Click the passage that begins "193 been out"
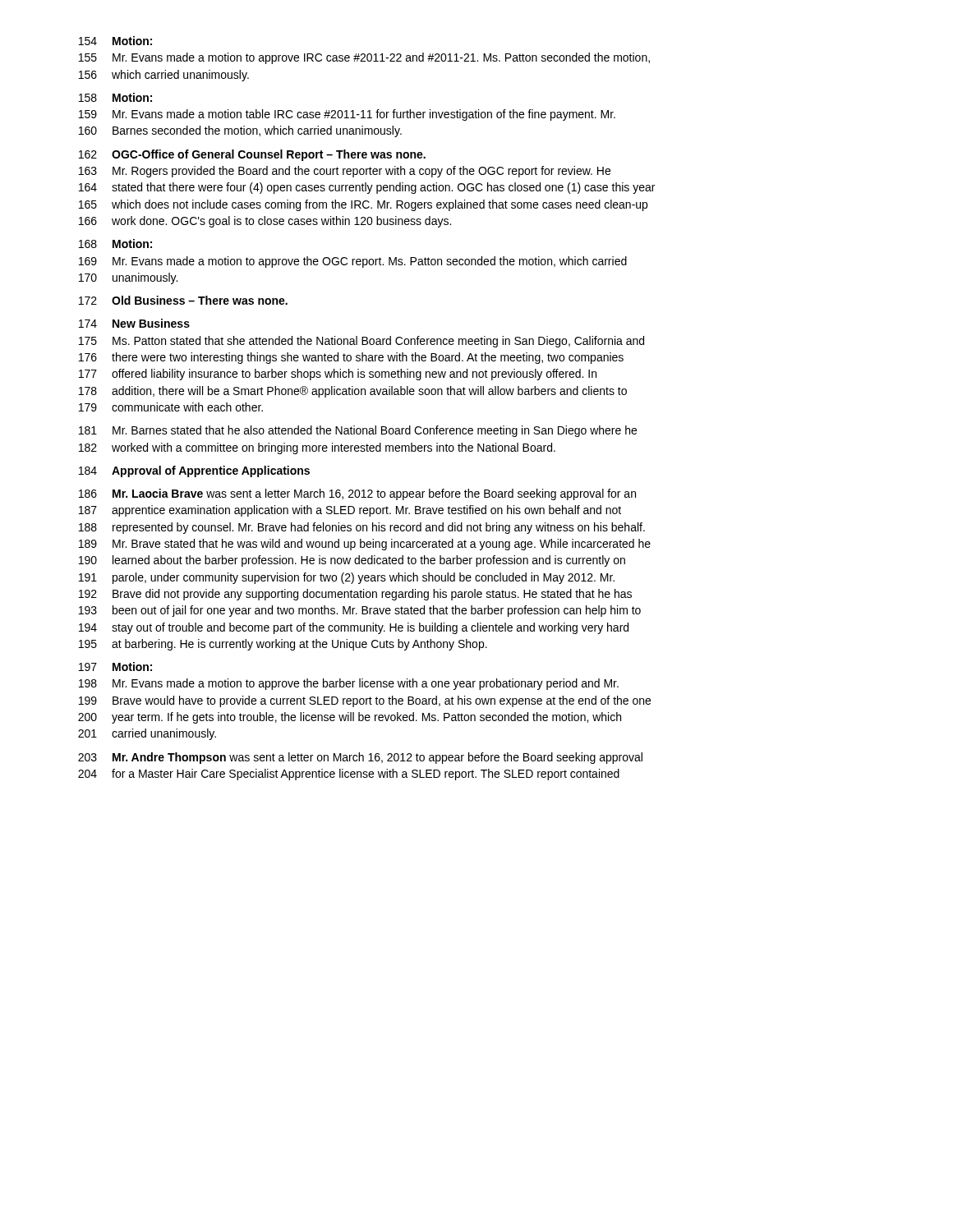Image resolution: width=953 pixels, height=1232 pixels. pyautogui.click(x=476, y=611)
